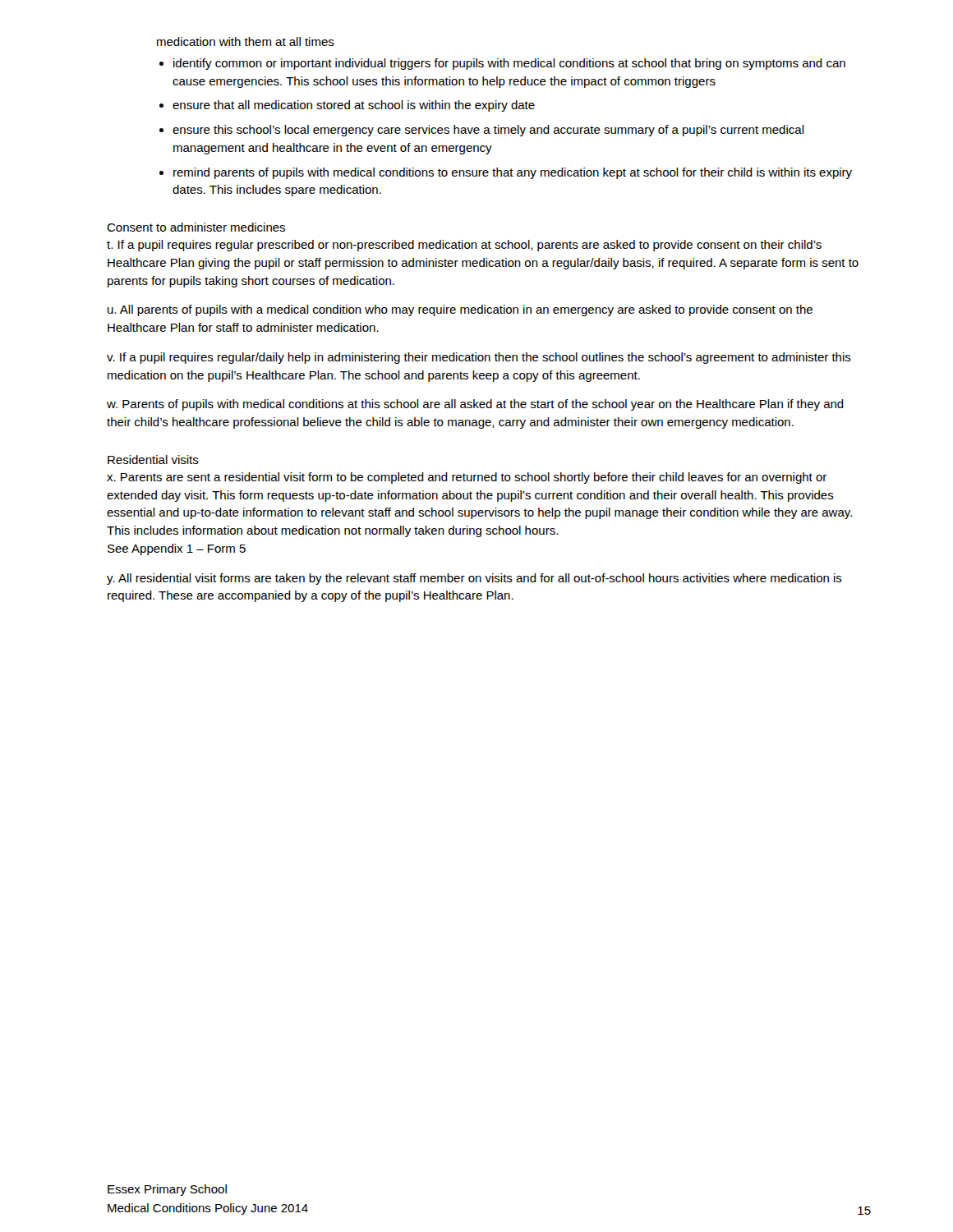Screen dimensions: 1232x953
Task: Find the block on this page that starts "v. If a pupil requires regular/daily help in"
Action: [x=479, y=366]
